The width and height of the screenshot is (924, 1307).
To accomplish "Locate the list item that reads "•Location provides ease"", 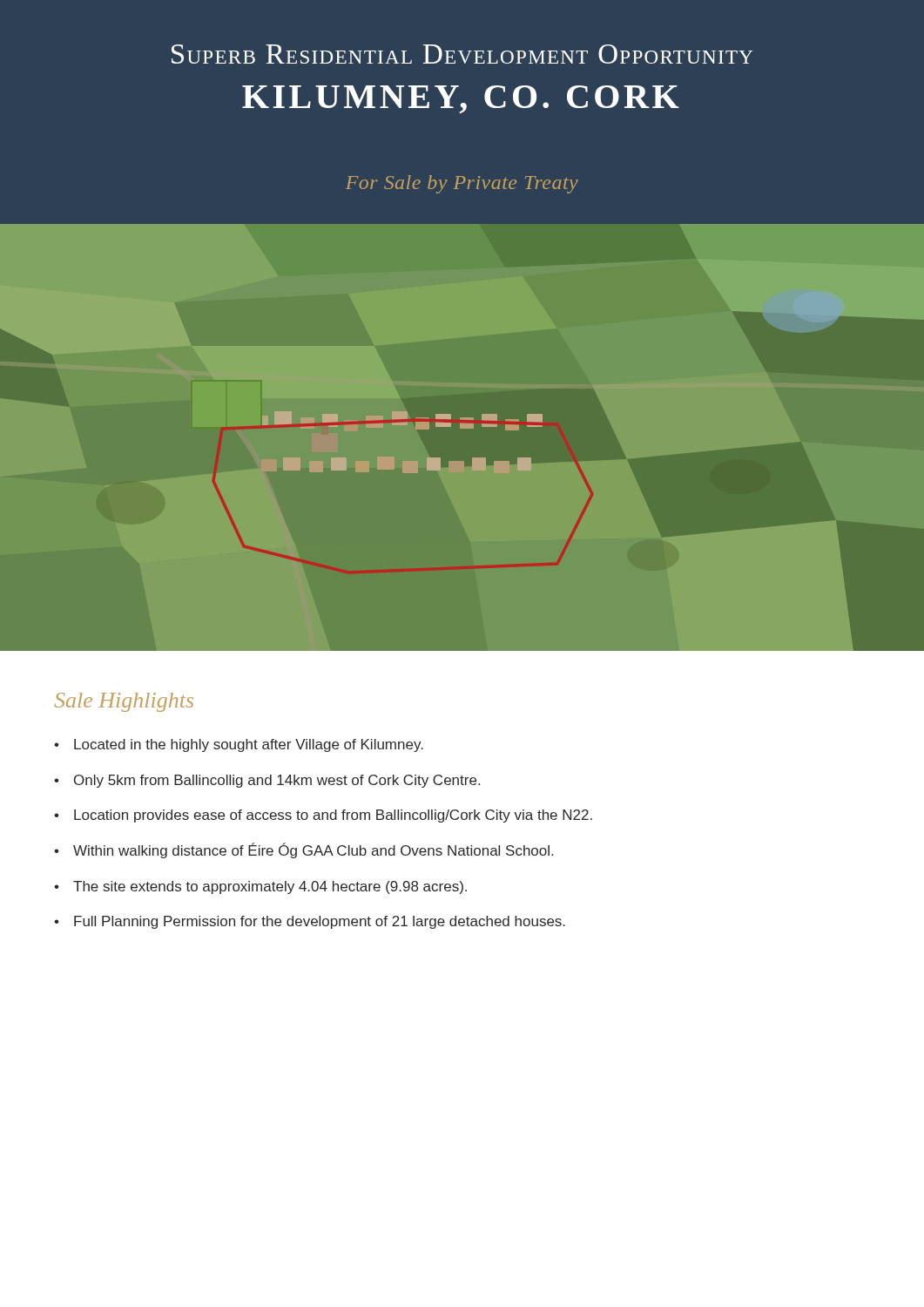I will [x=324, y=816].
